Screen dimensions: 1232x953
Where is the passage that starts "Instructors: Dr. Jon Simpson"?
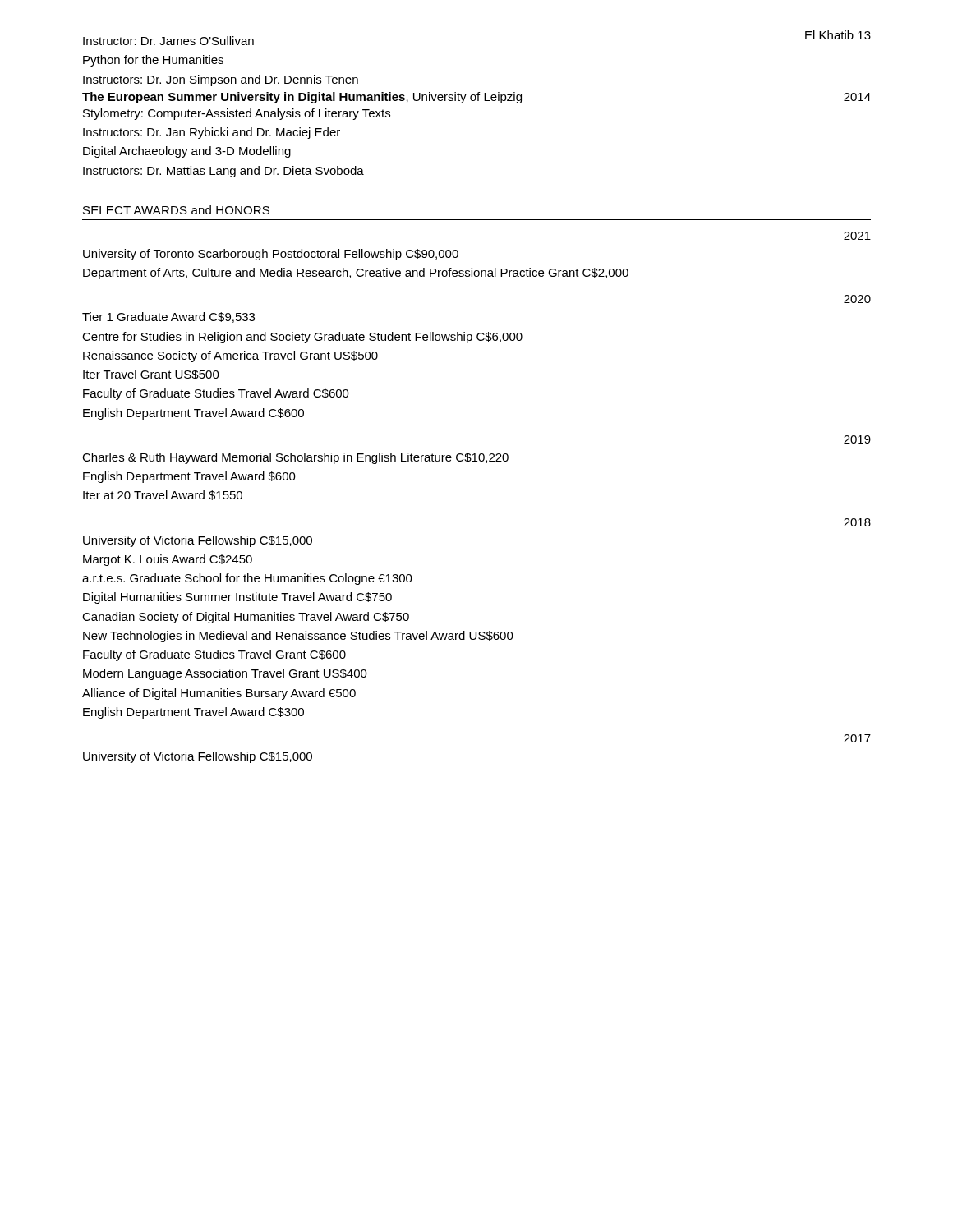(220, 79)
